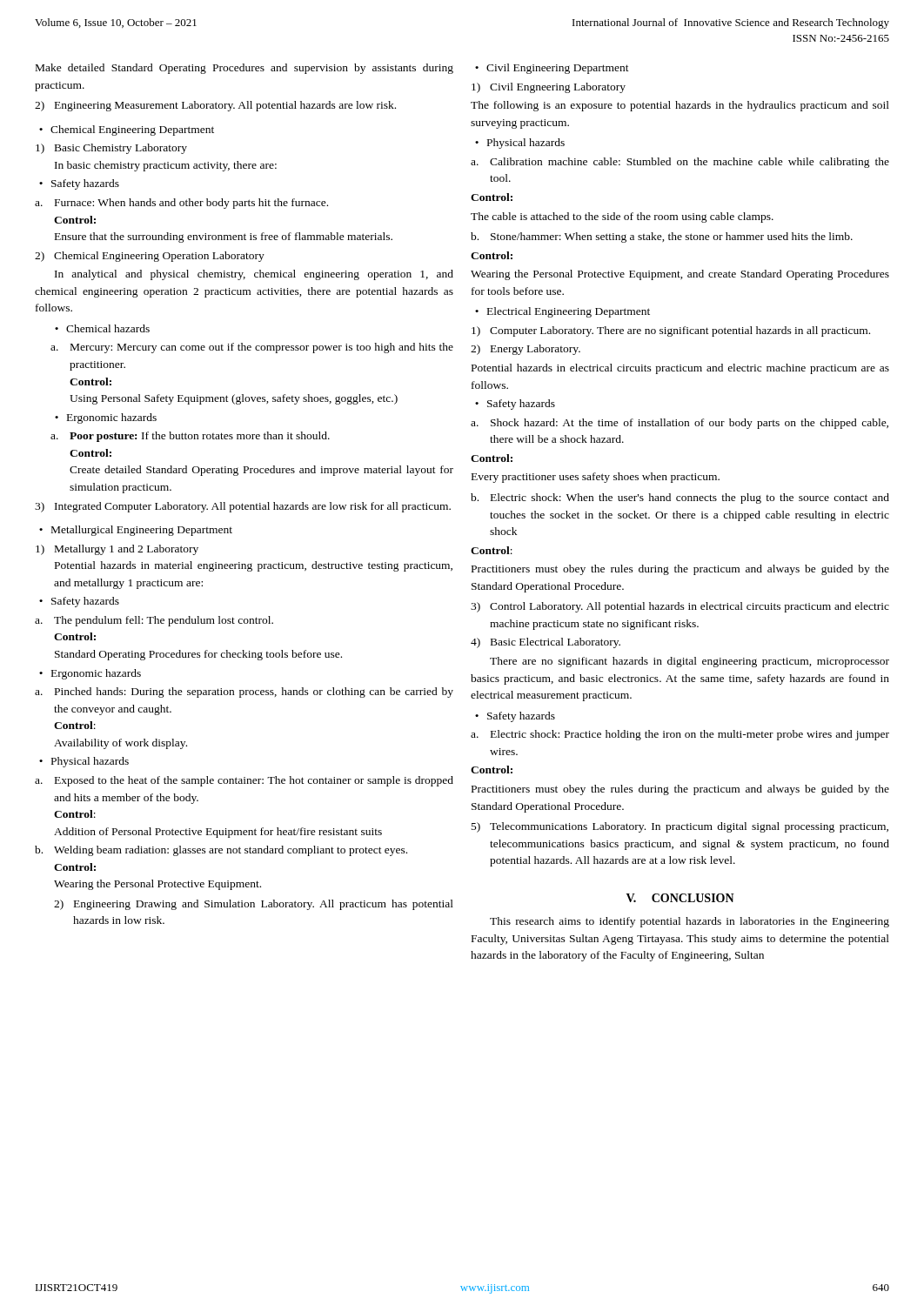Click the passage that begins "a. The pendulum fell: The"
The width and height of the screenshot is (924, 1305).
pyautogui.click(x=154, y=621)
